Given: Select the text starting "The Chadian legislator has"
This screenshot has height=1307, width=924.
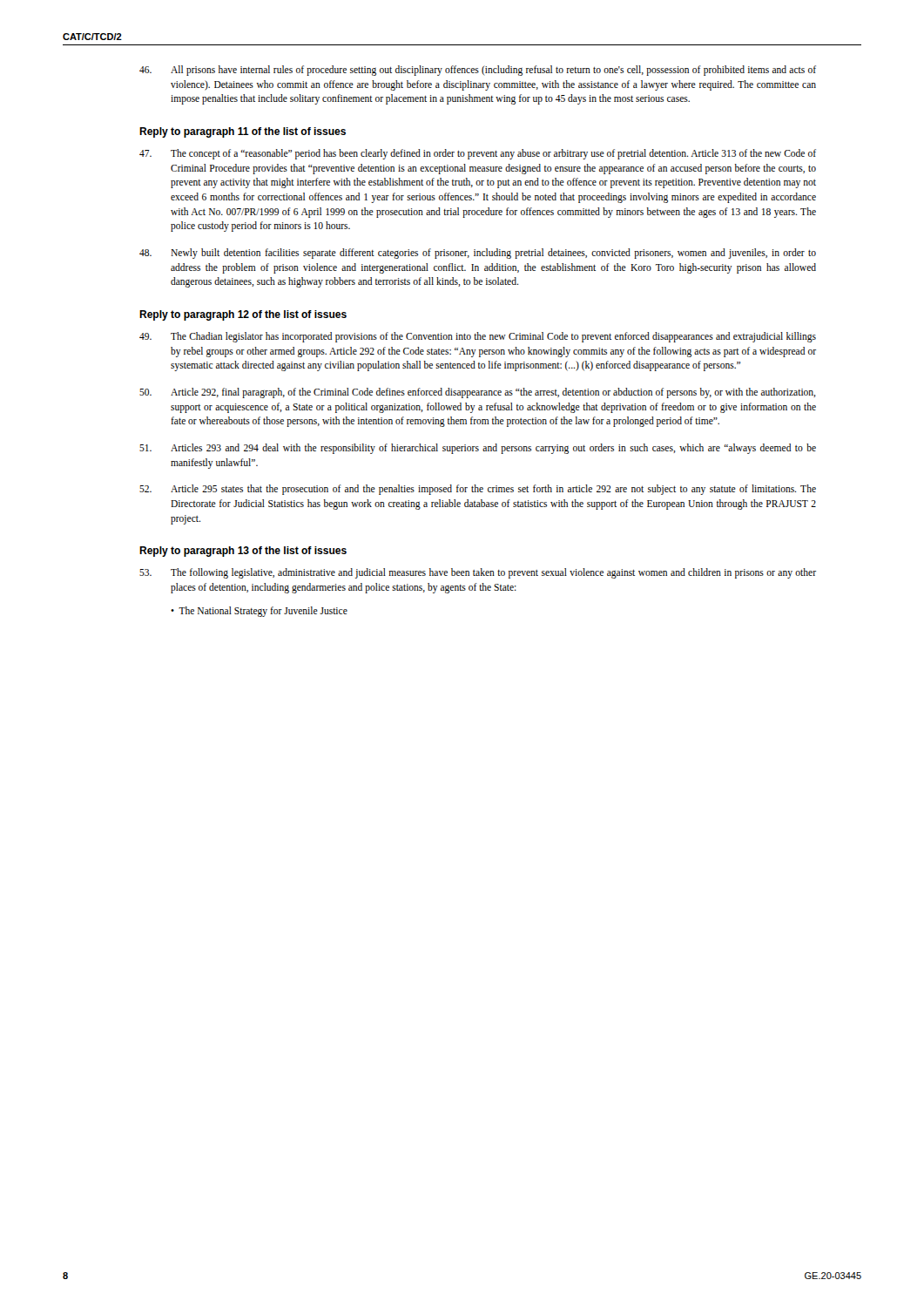Looking at the screenshot, I should tap(479, 351).
